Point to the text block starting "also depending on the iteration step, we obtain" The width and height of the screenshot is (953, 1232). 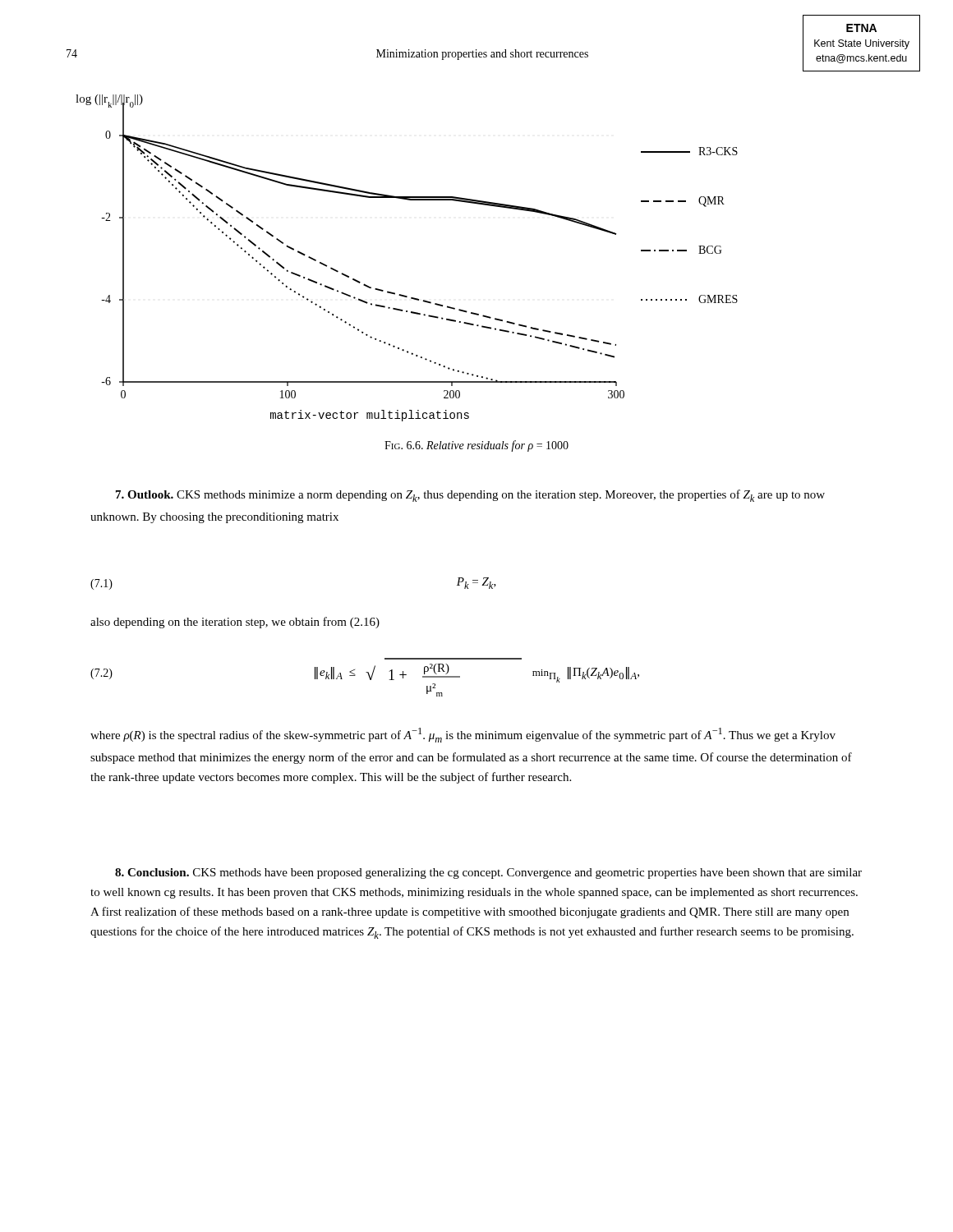point(235,623)
